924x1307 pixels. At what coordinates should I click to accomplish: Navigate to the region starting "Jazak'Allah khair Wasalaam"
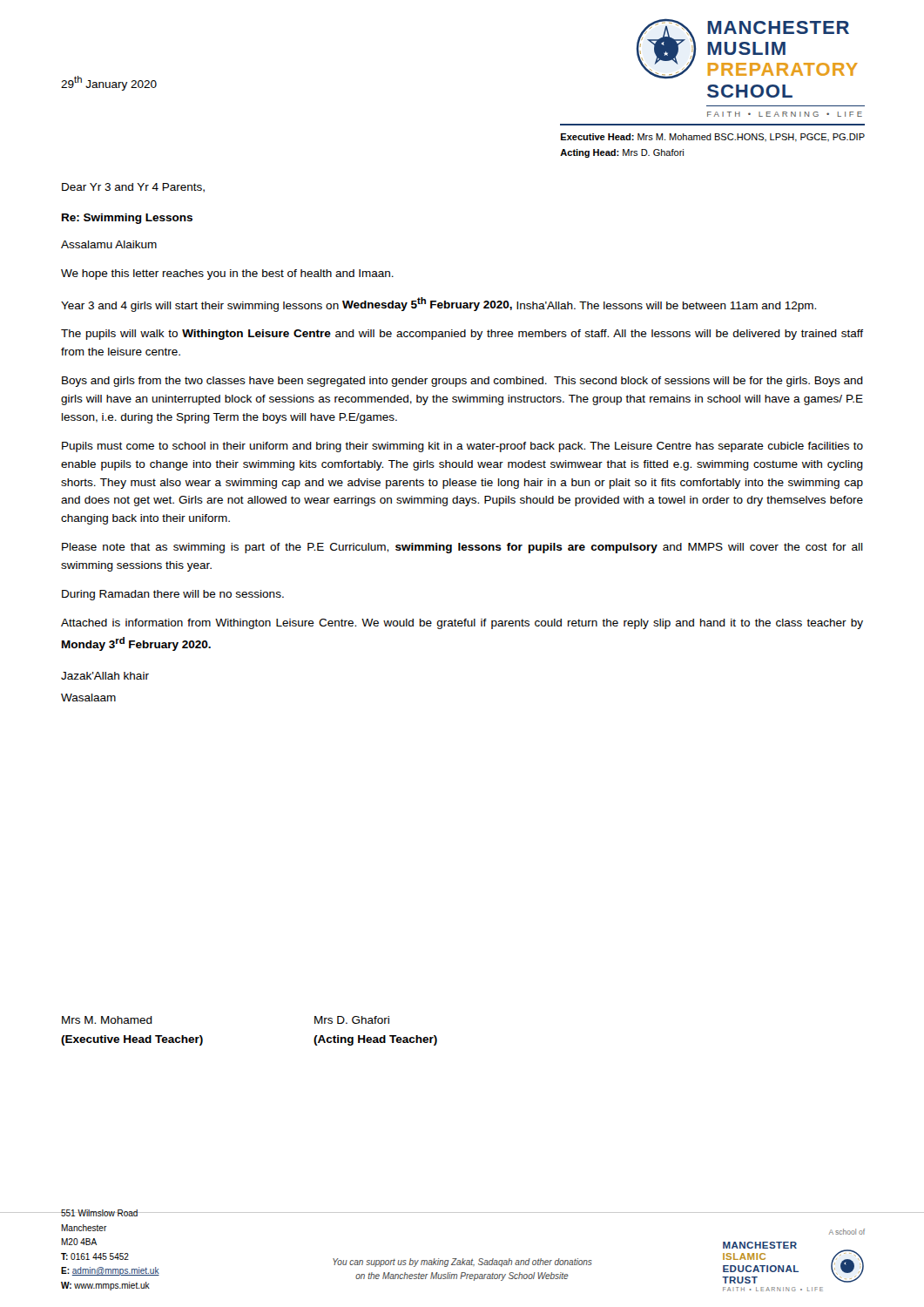[105, 687]
